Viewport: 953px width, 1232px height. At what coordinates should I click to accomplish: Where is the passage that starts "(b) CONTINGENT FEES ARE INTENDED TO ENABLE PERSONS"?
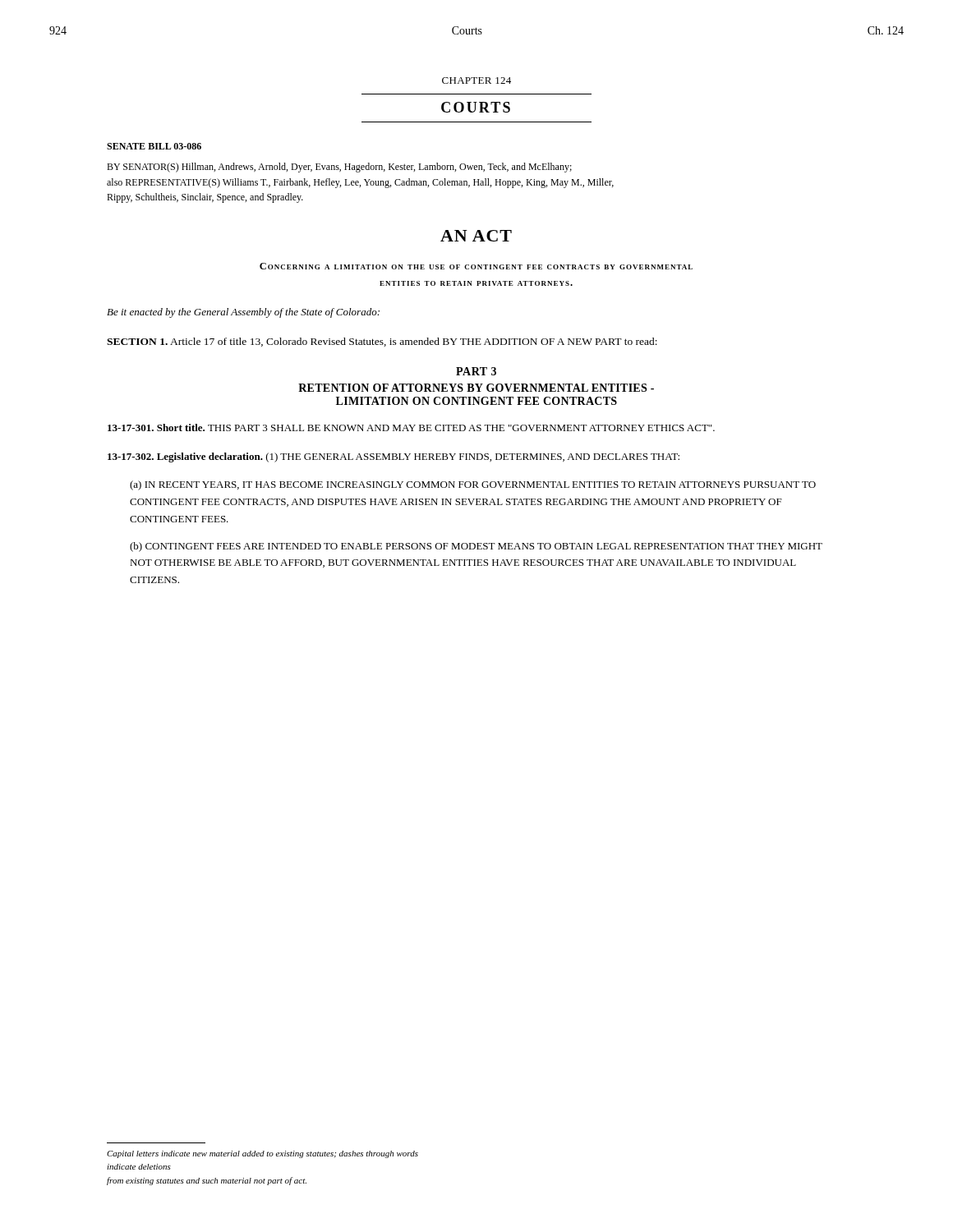pyautogui.click(x=488, y=563)
